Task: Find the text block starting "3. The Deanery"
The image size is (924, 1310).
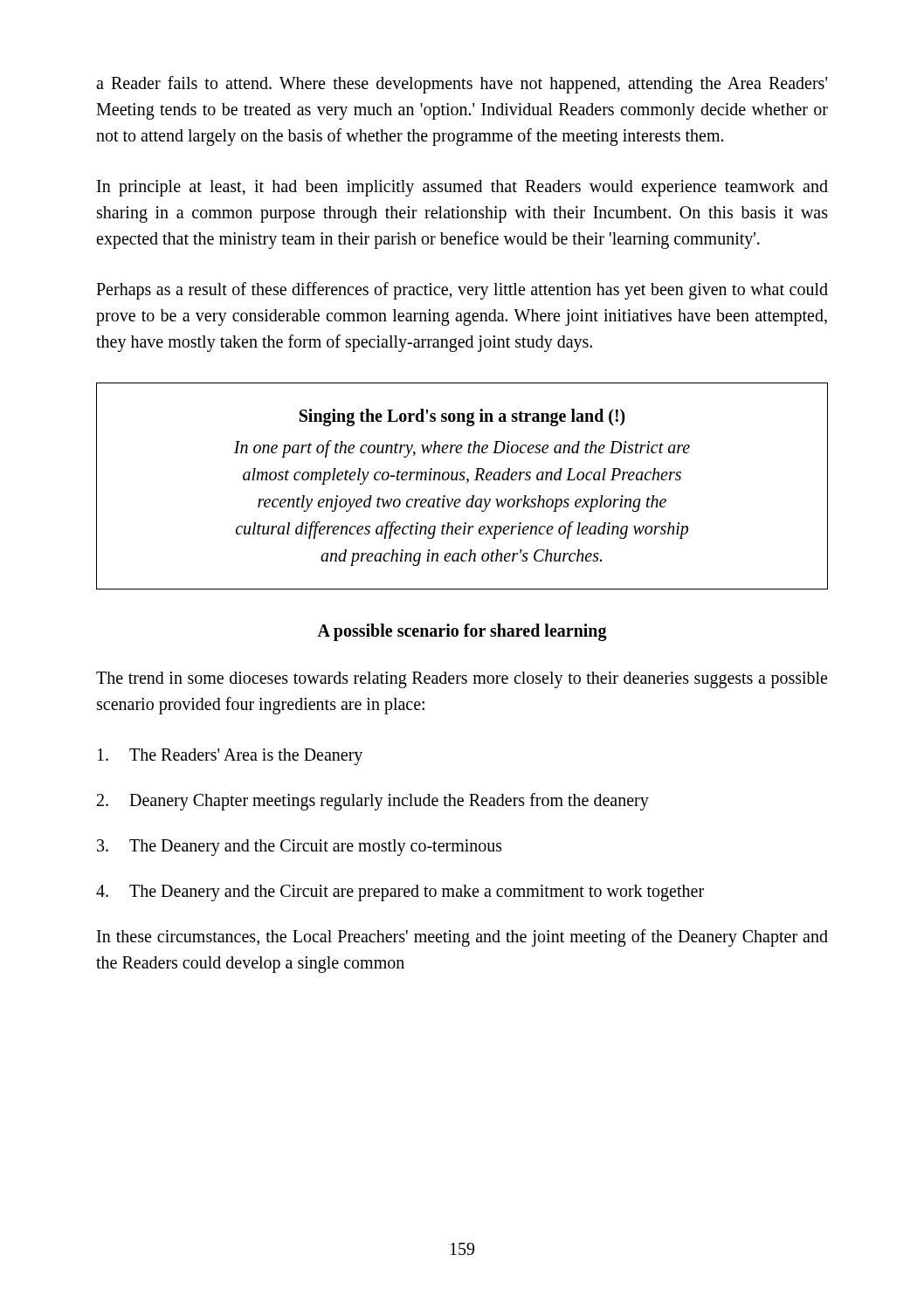Action: pyautogui.click(x=462, y=845)
